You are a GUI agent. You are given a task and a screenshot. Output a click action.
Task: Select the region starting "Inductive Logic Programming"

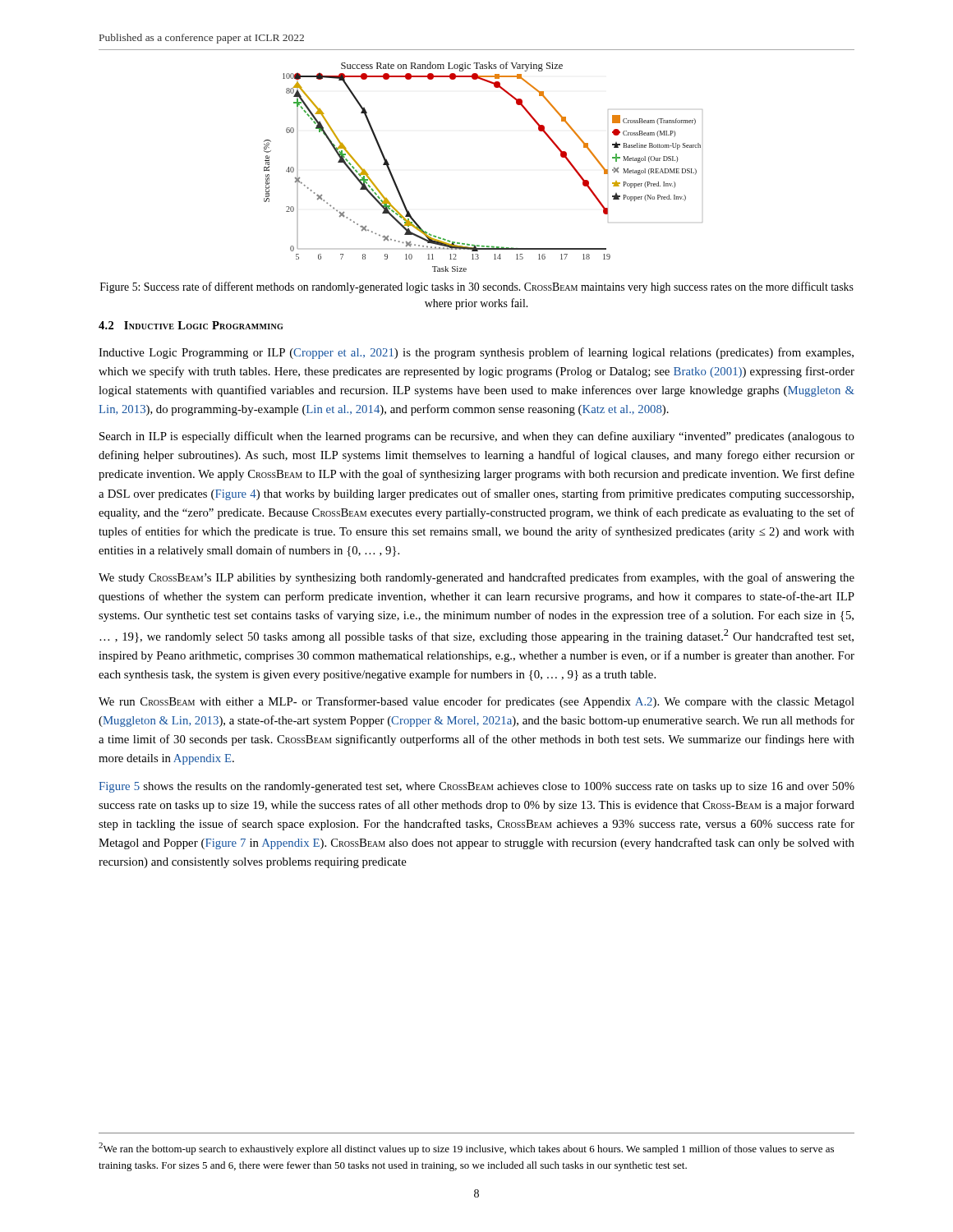pyautogui.click(x=476, y=381)
